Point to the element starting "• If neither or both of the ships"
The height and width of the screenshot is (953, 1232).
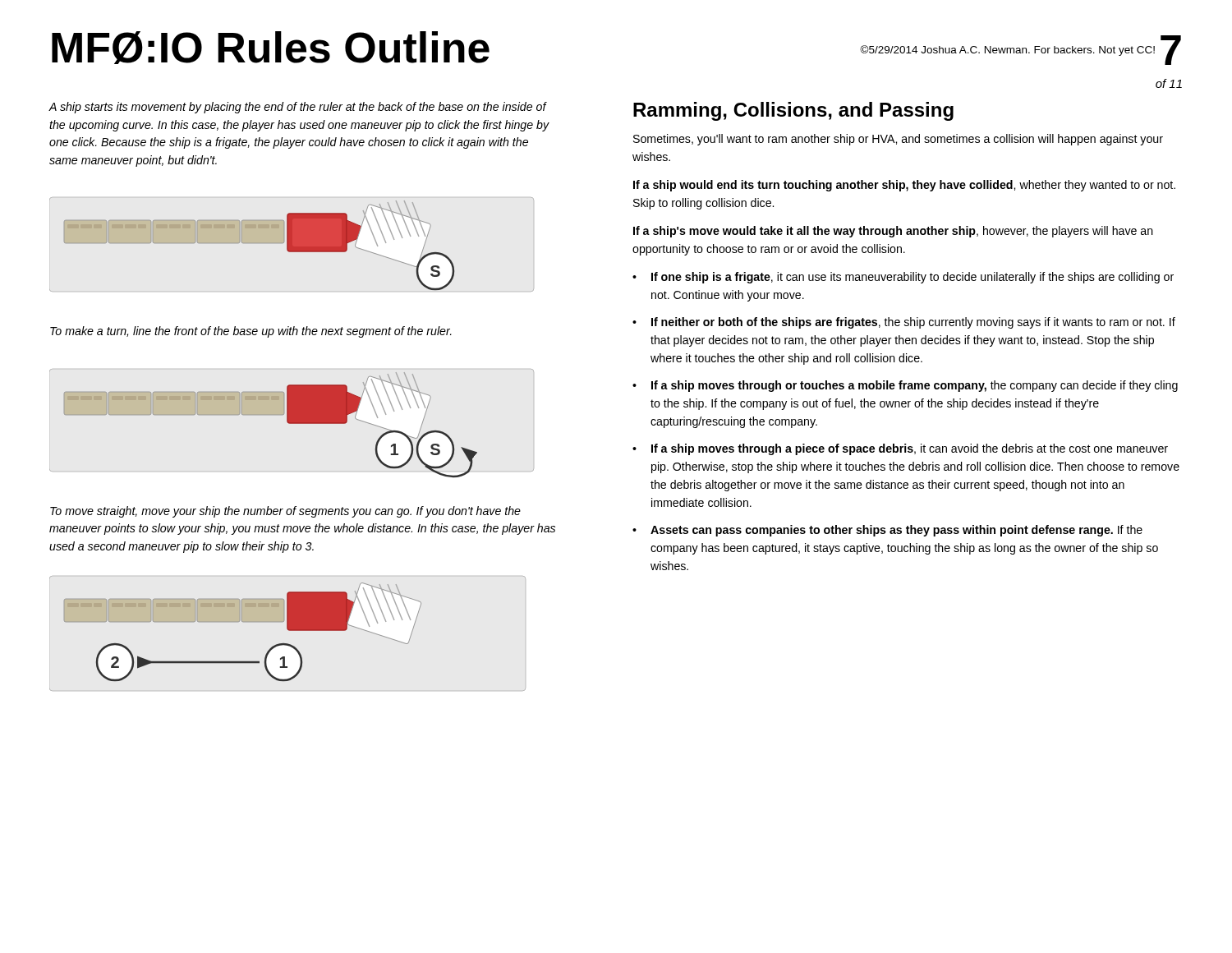point(907,340)
